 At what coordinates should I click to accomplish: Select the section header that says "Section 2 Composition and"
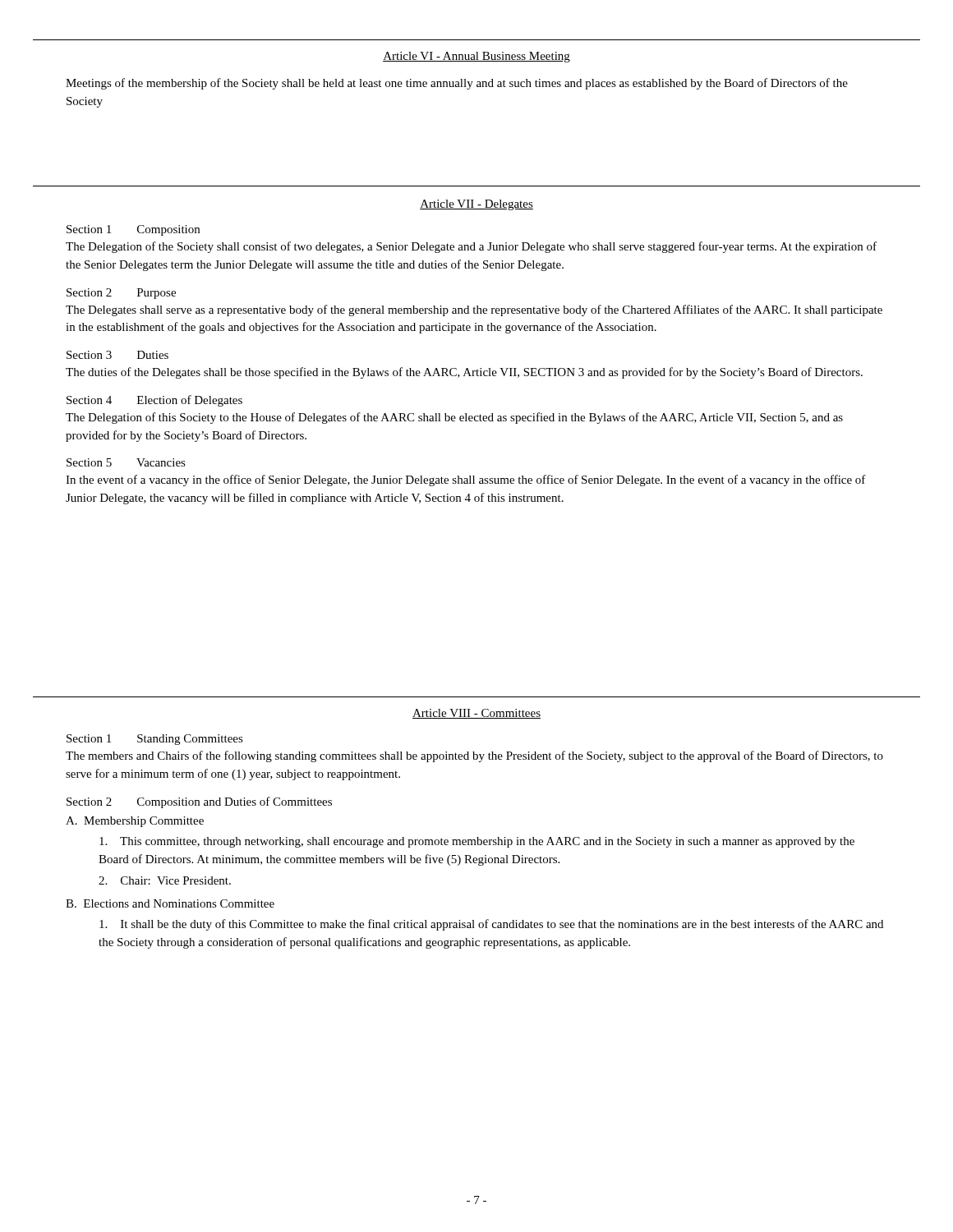(x=199, y=801)
